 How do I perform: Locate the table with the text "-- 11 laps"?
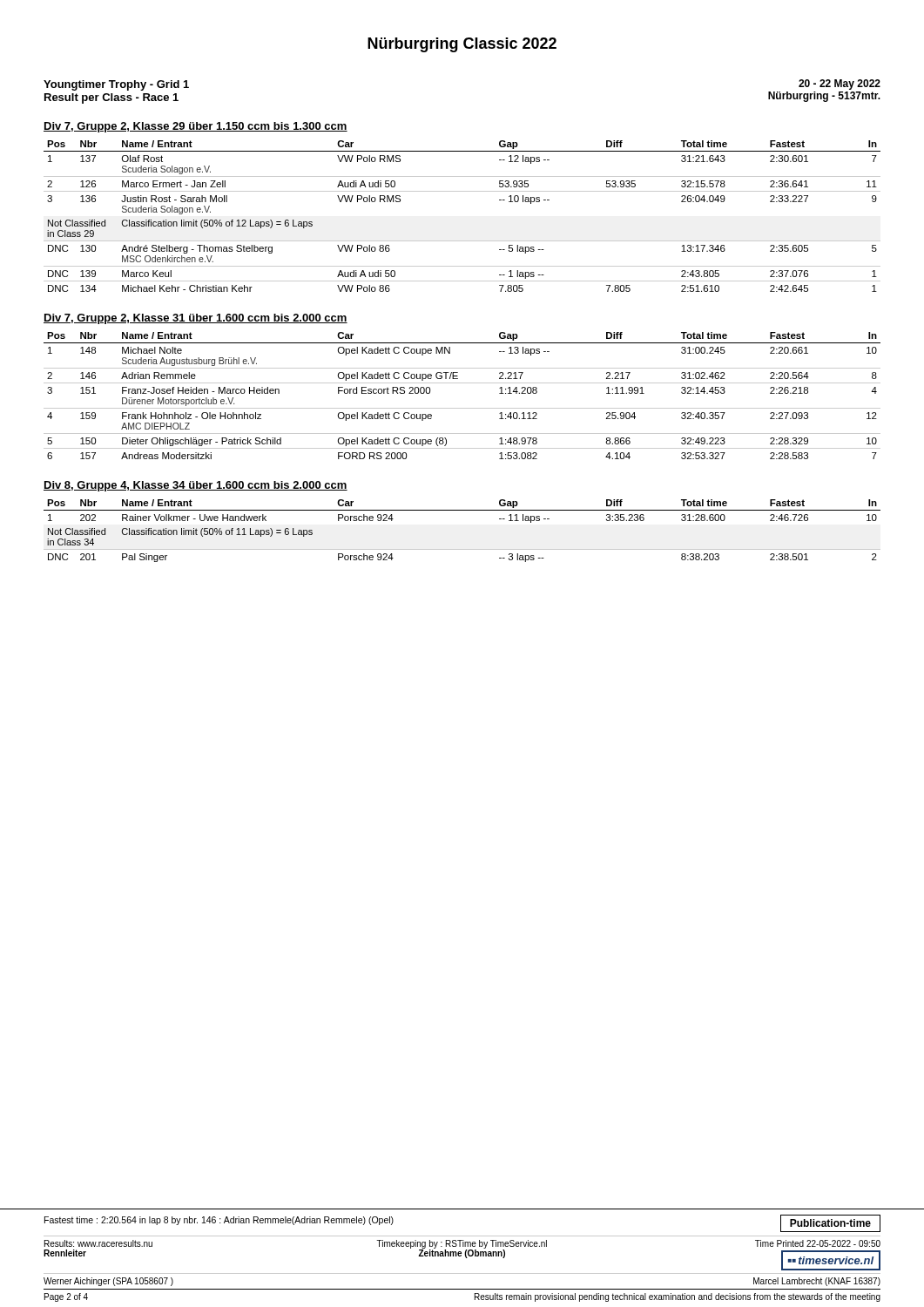(462, 530)
